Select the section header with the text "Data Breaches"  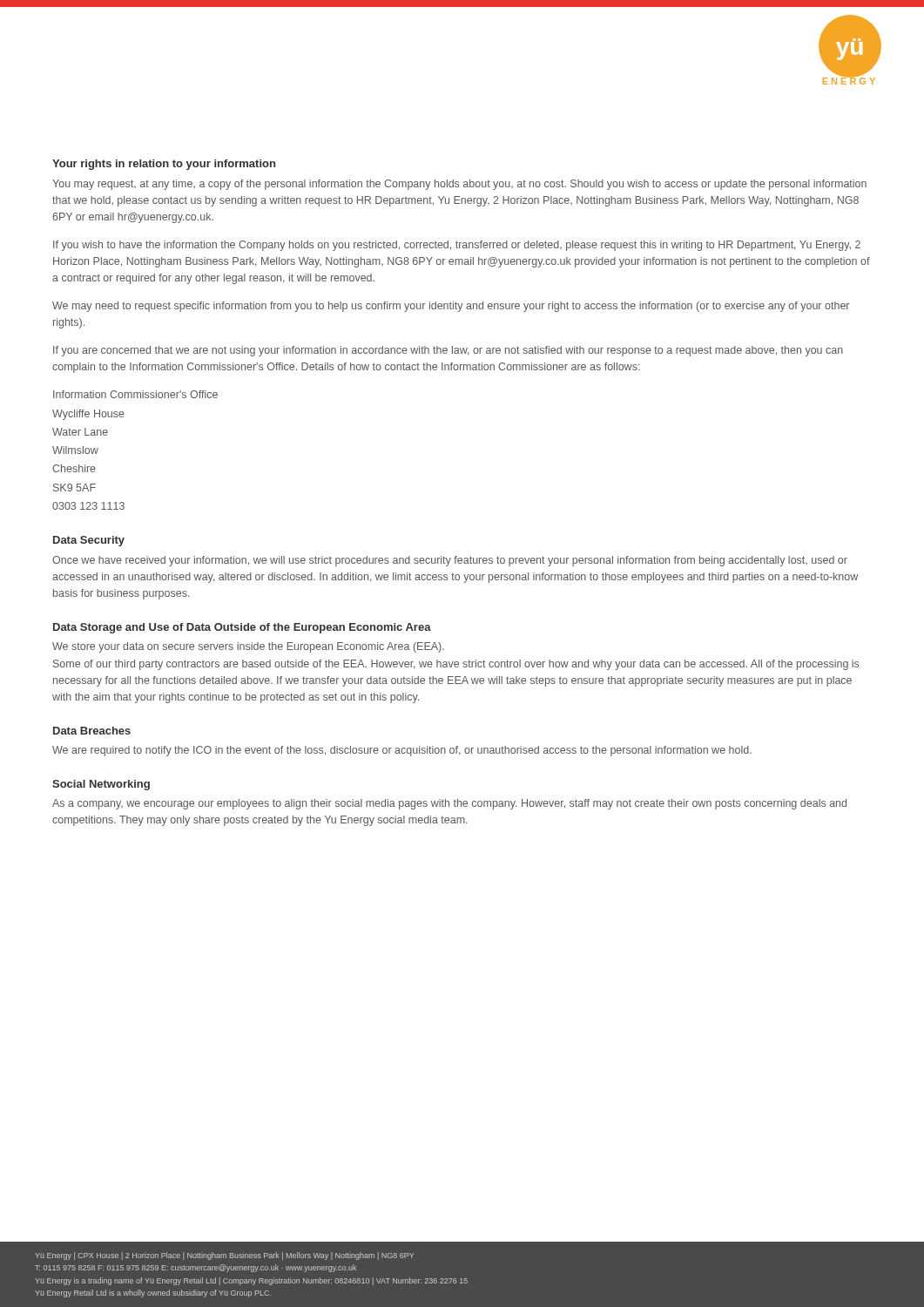[x=92, y=730]
